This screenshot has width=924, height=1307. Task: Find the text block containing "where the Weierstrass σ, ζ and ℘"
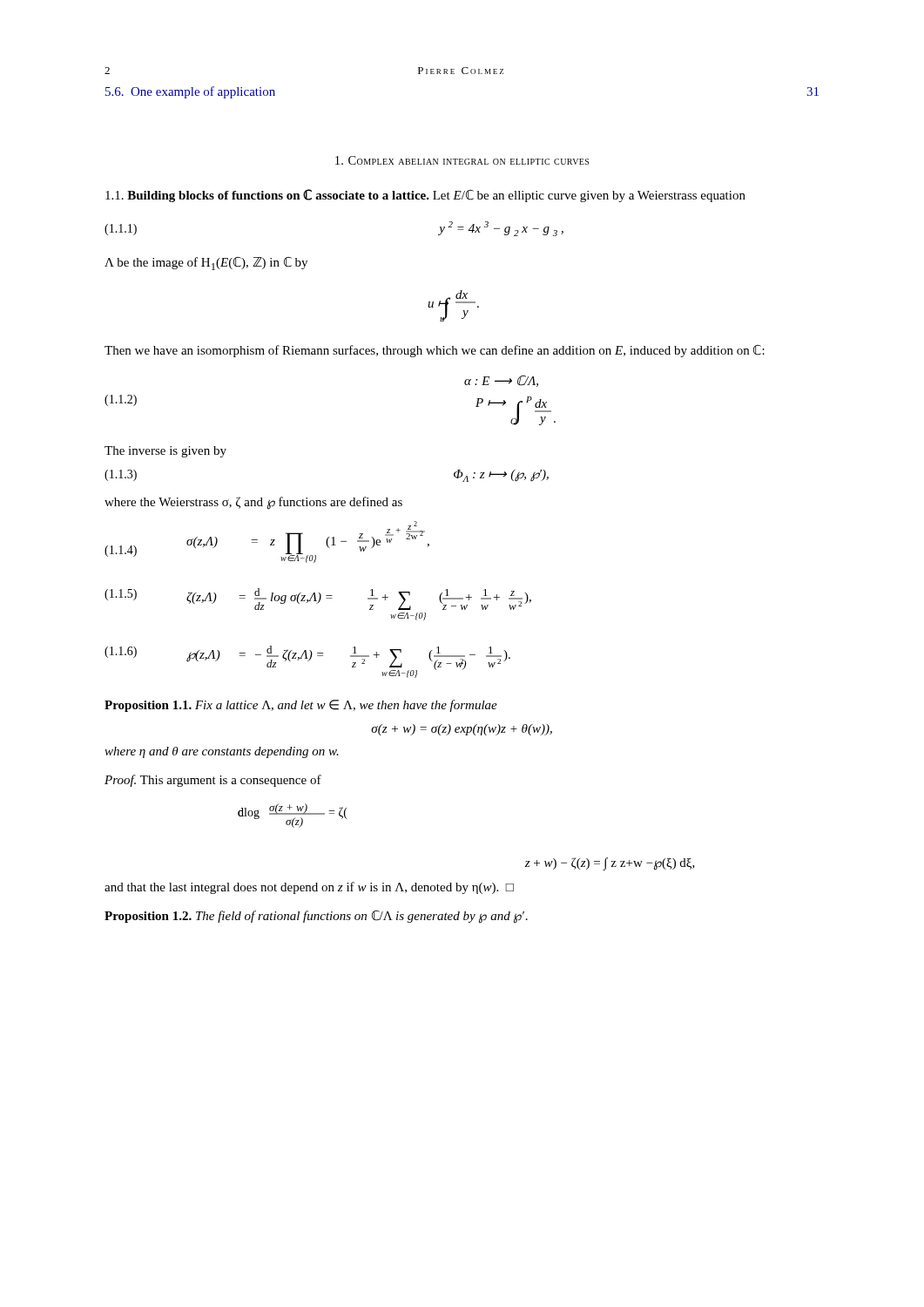[254, 502]
